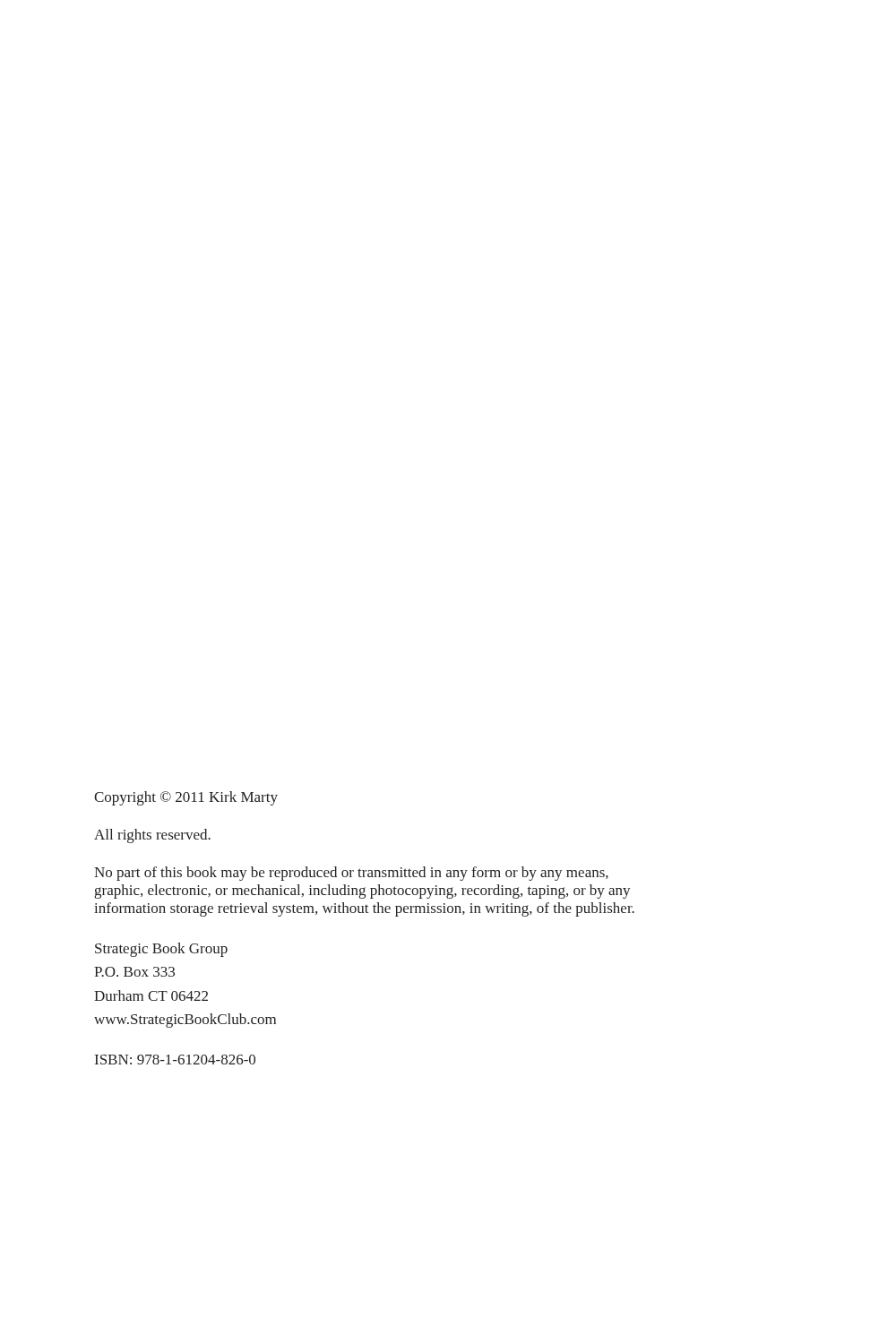Image resolution: width=896 pixels, height=1344 pixels.
Task: Navigate to the element starting "Copyright © 2011 Kirk Marty"
Action: (x=186, y=797)
